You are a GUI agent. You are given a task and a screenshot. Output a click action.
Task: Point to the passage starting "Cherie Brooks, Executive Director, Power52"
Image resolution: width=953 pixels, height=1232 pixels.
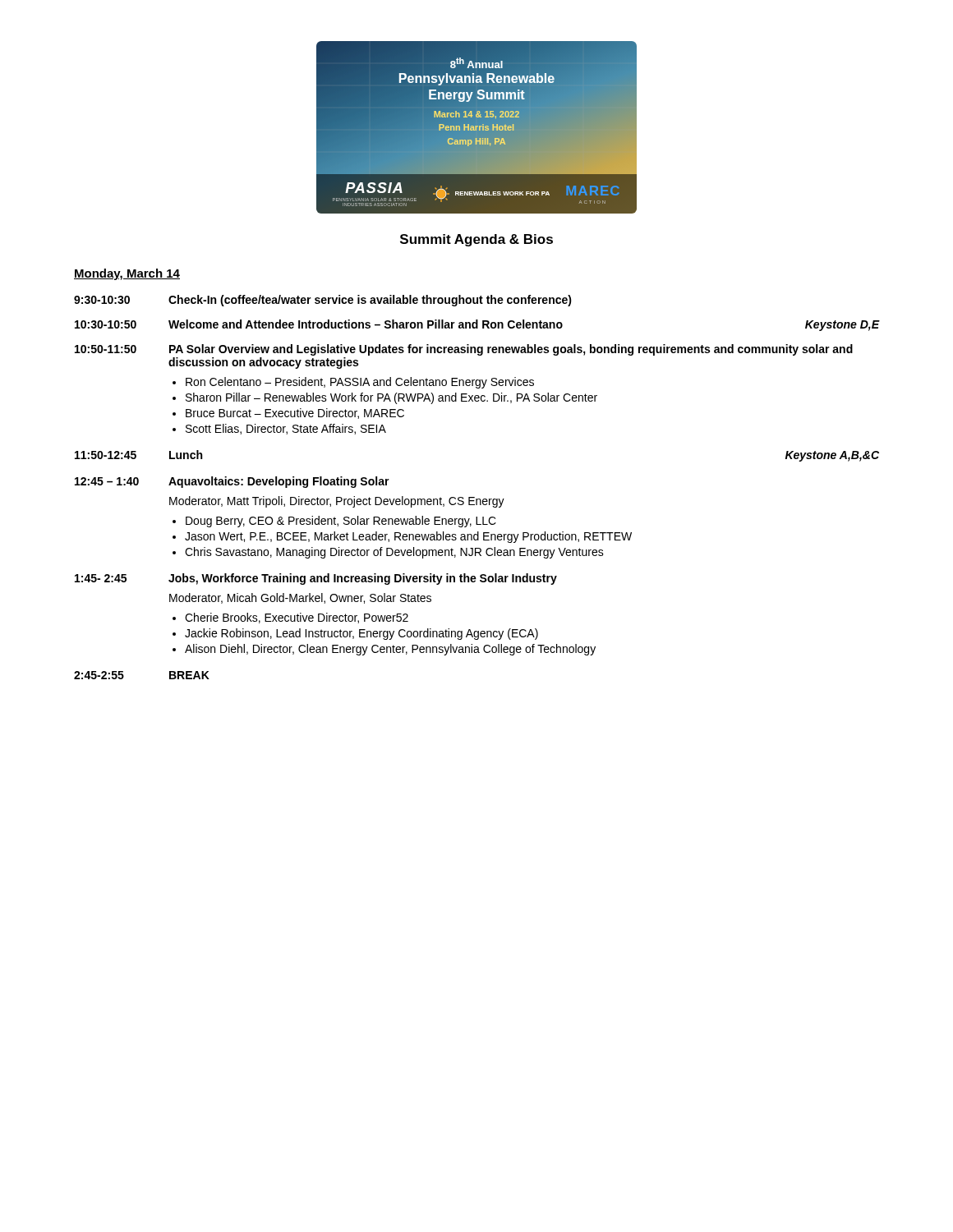point(297,618)
